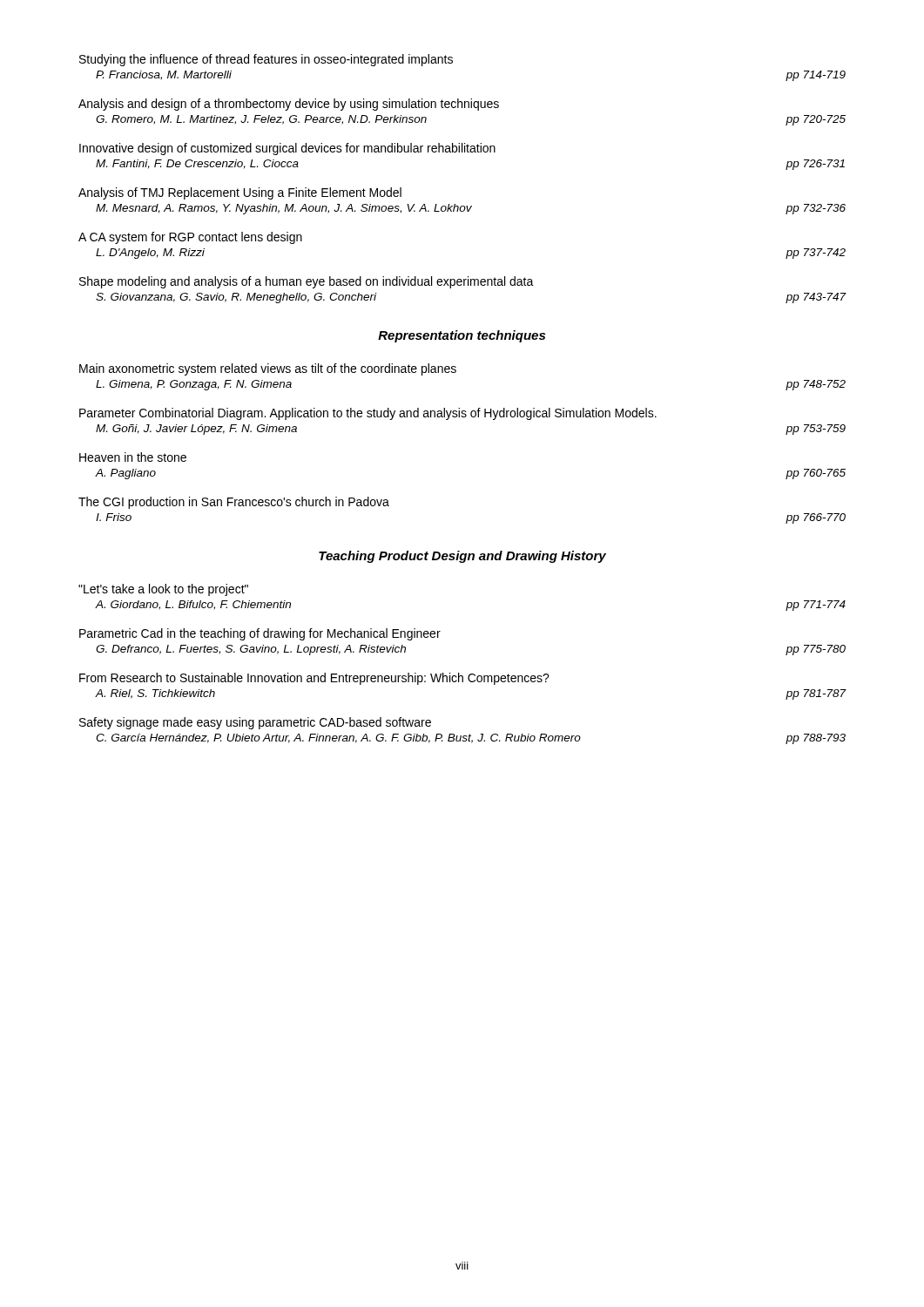Click the passage that begins "Main axonometric system related views as"
Image resolution: width=924 pixels, height=1307 pixels.
click(x=462, y=376)
